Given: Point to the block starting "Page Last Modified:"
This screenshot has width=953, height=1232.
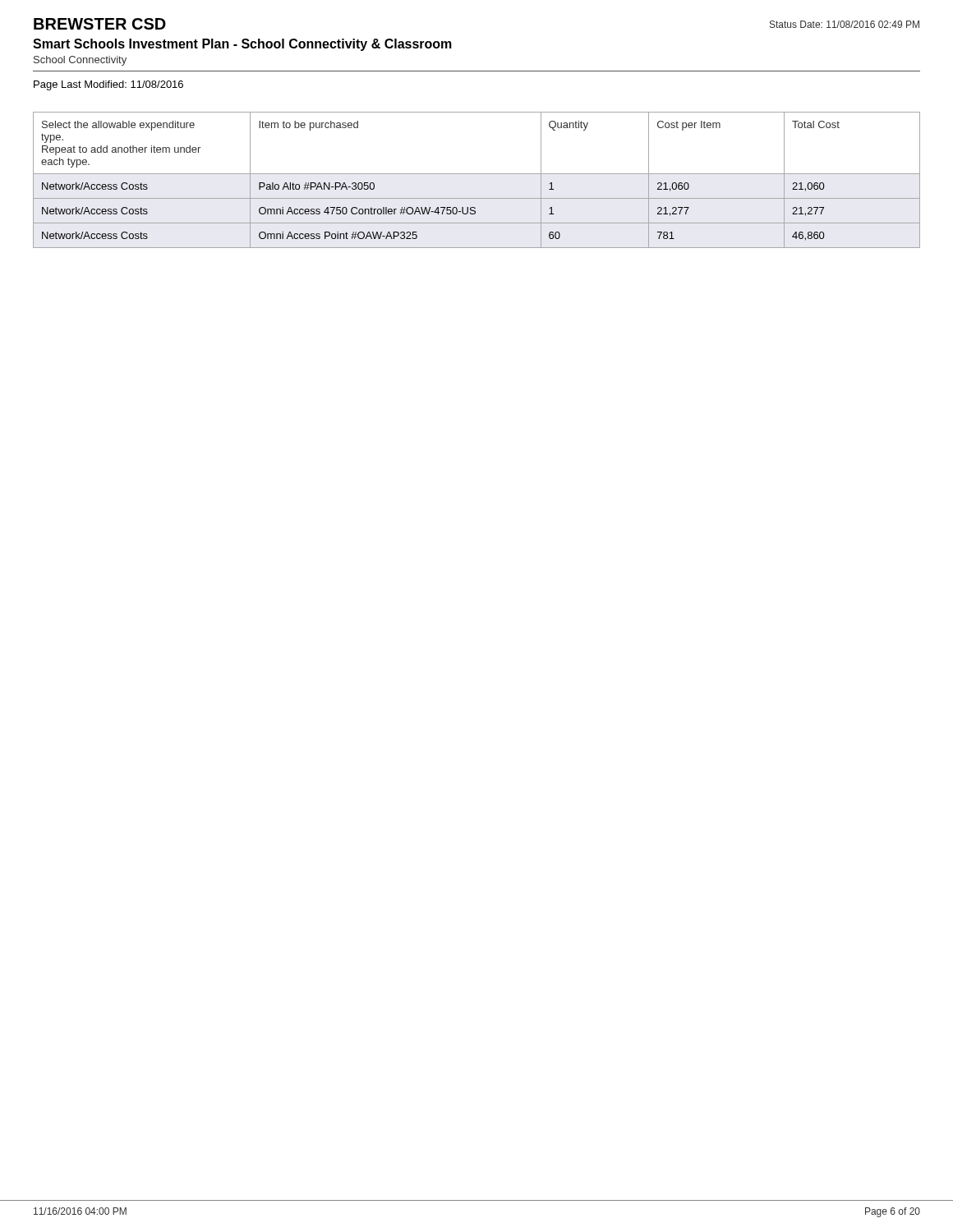Looking at the screenshot, I should [x=108, y=84].
